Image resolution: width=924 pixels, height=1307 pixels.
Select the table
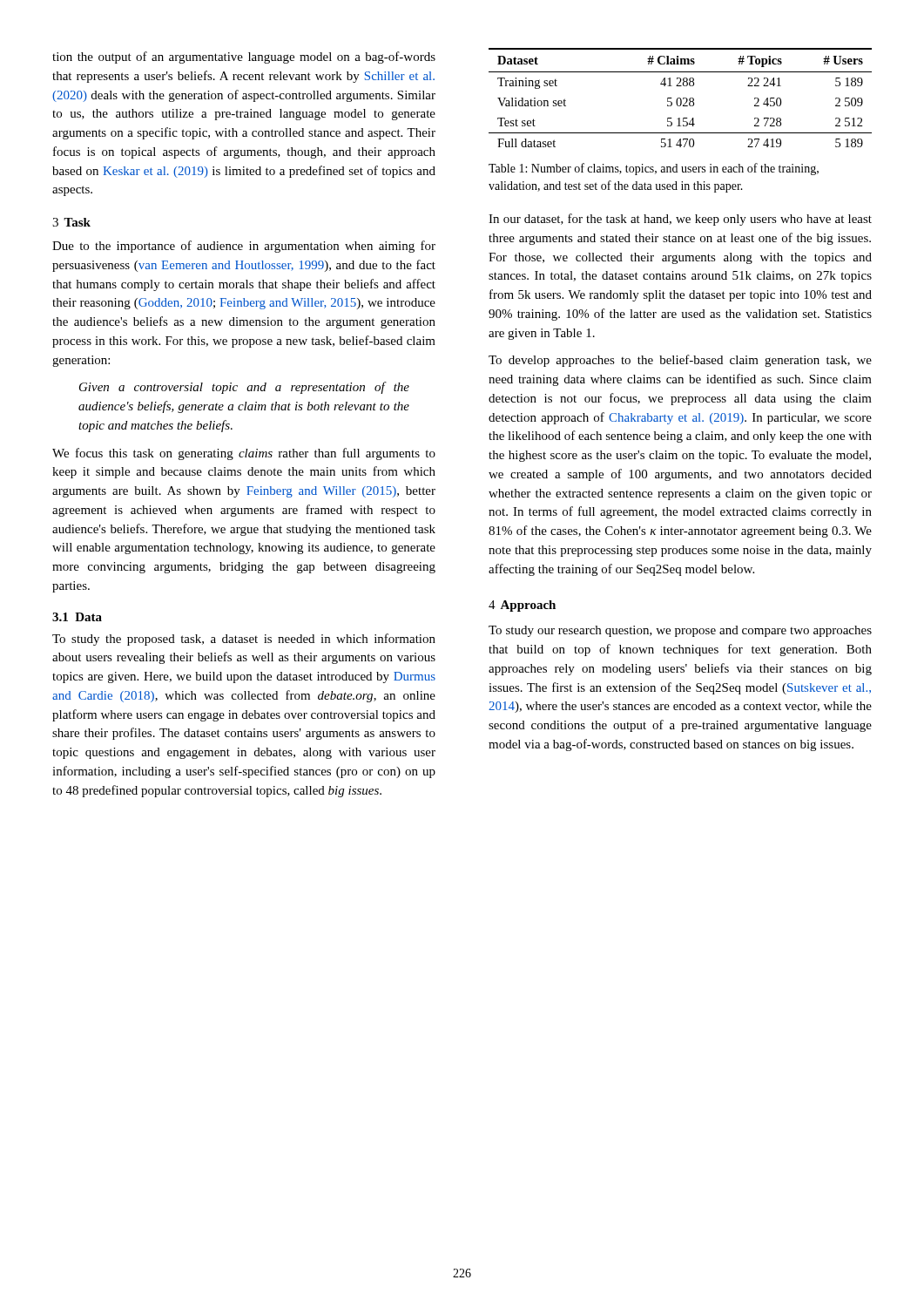(x=680, y=101)
